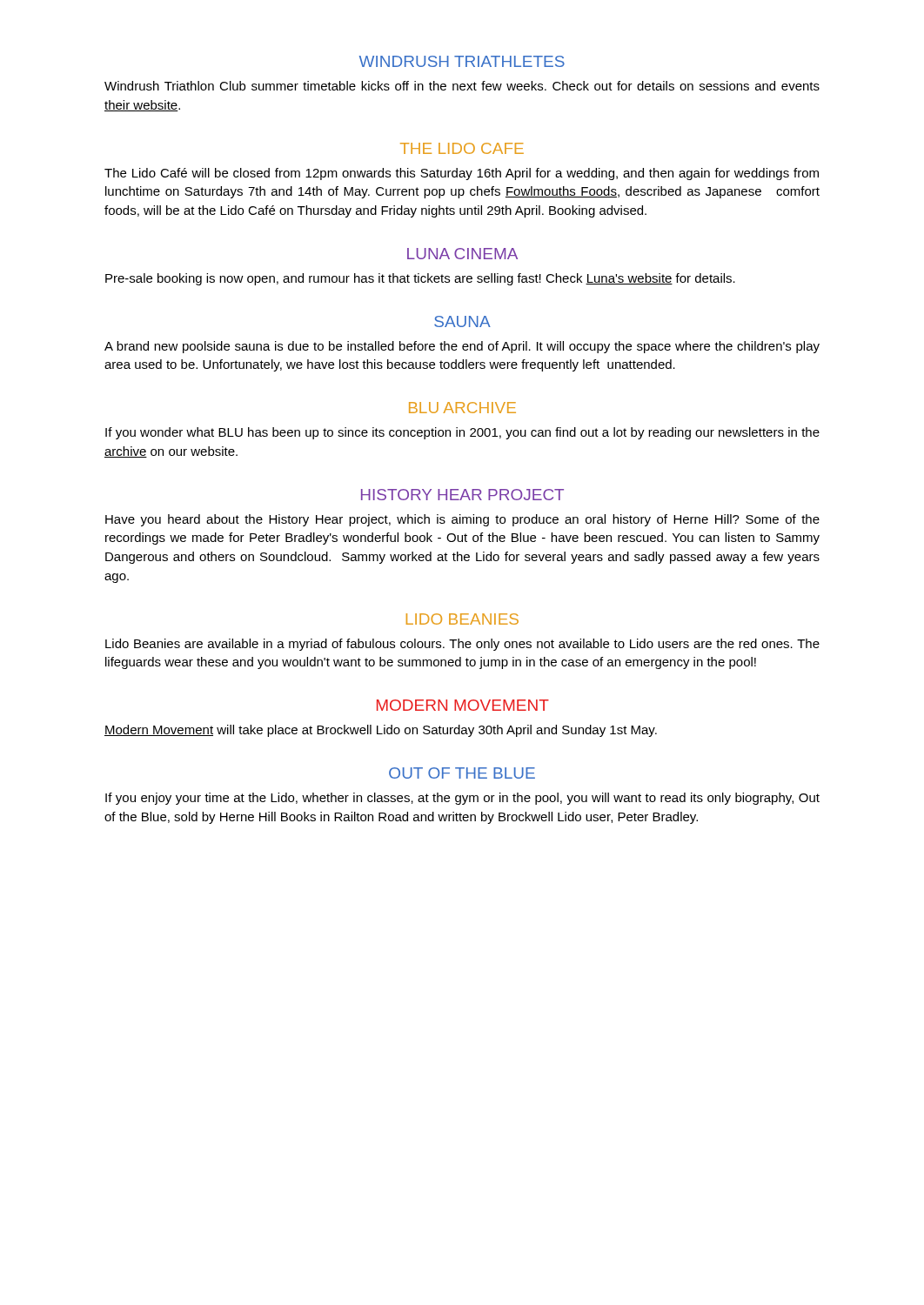Select the section header containing "OUT OF THE BLUE"
924x1305 pixels.
coord(462,773)
